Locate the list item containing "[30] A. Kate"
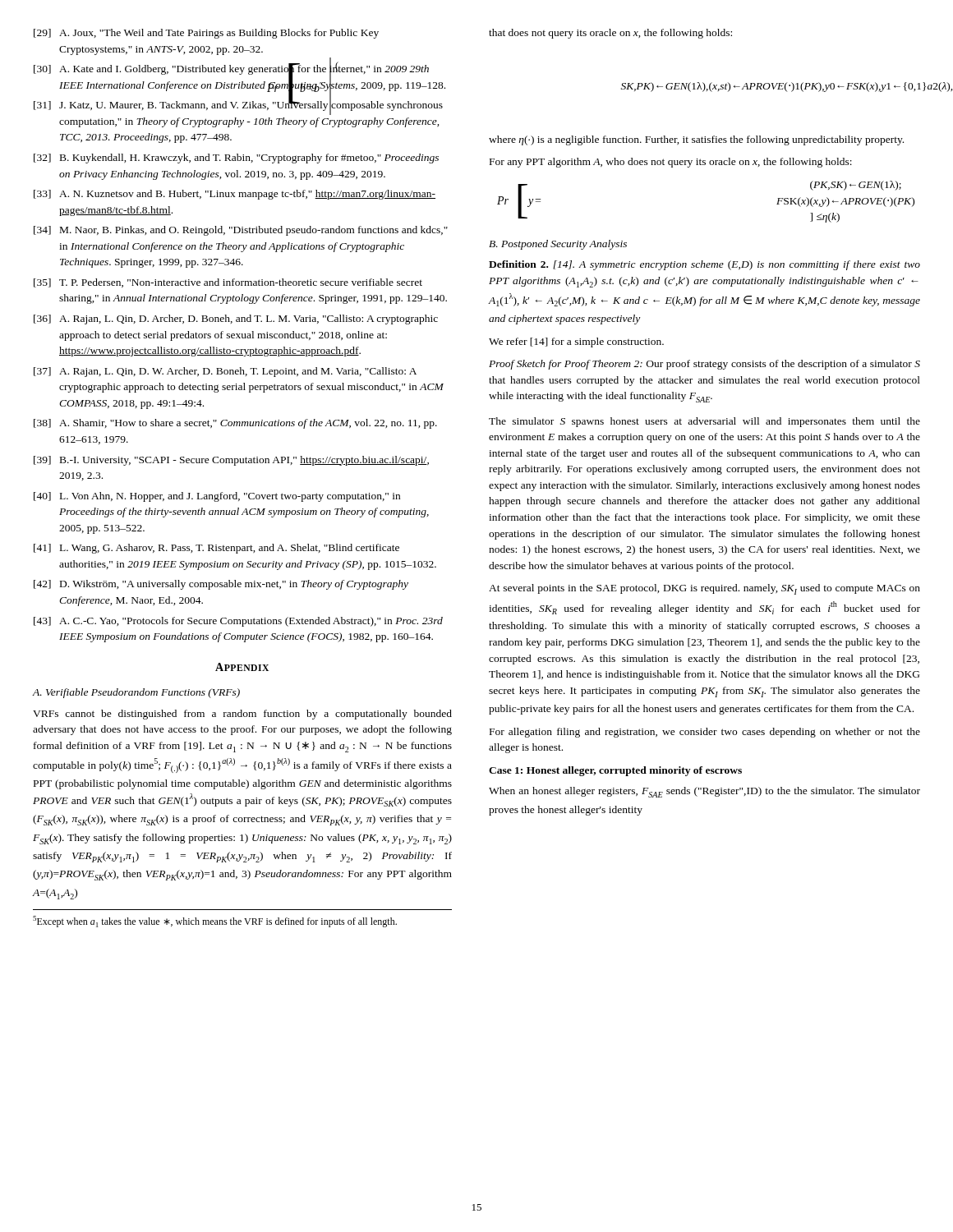 coord(242,77)
